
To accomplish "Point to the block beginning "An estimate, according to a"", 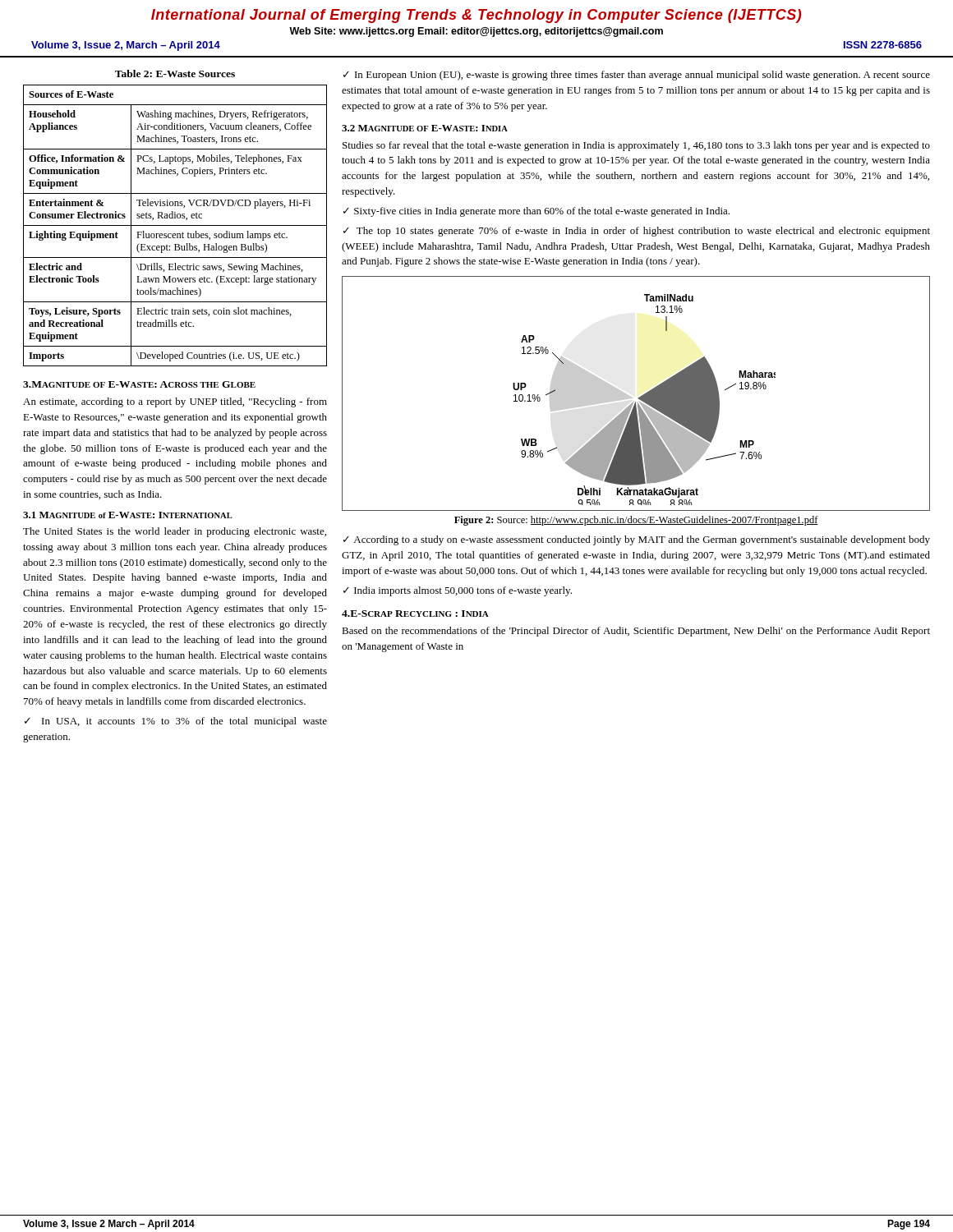I will click(x=175, y=448).
